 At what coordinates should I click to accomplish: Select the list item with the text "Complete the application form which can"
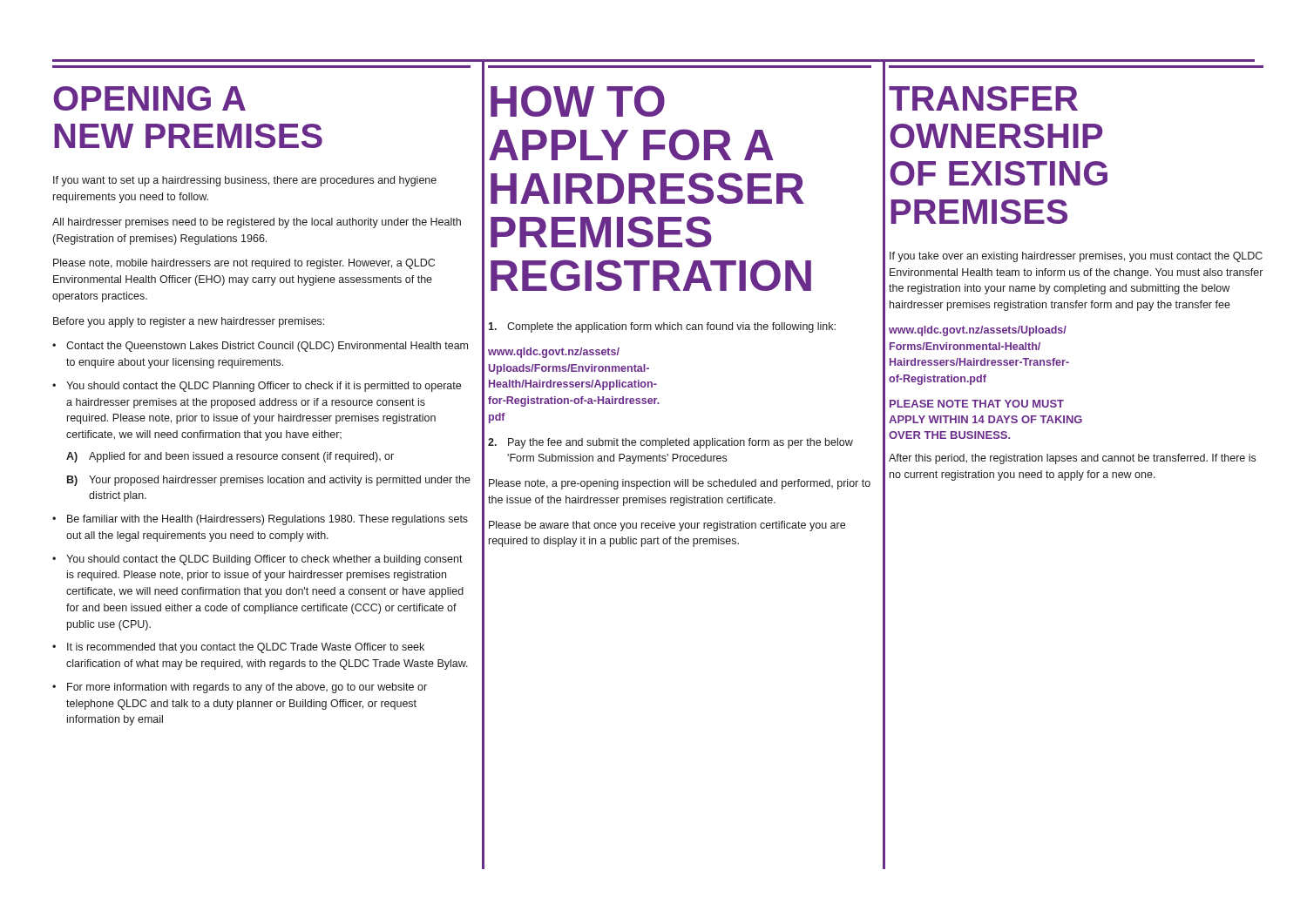662,327
